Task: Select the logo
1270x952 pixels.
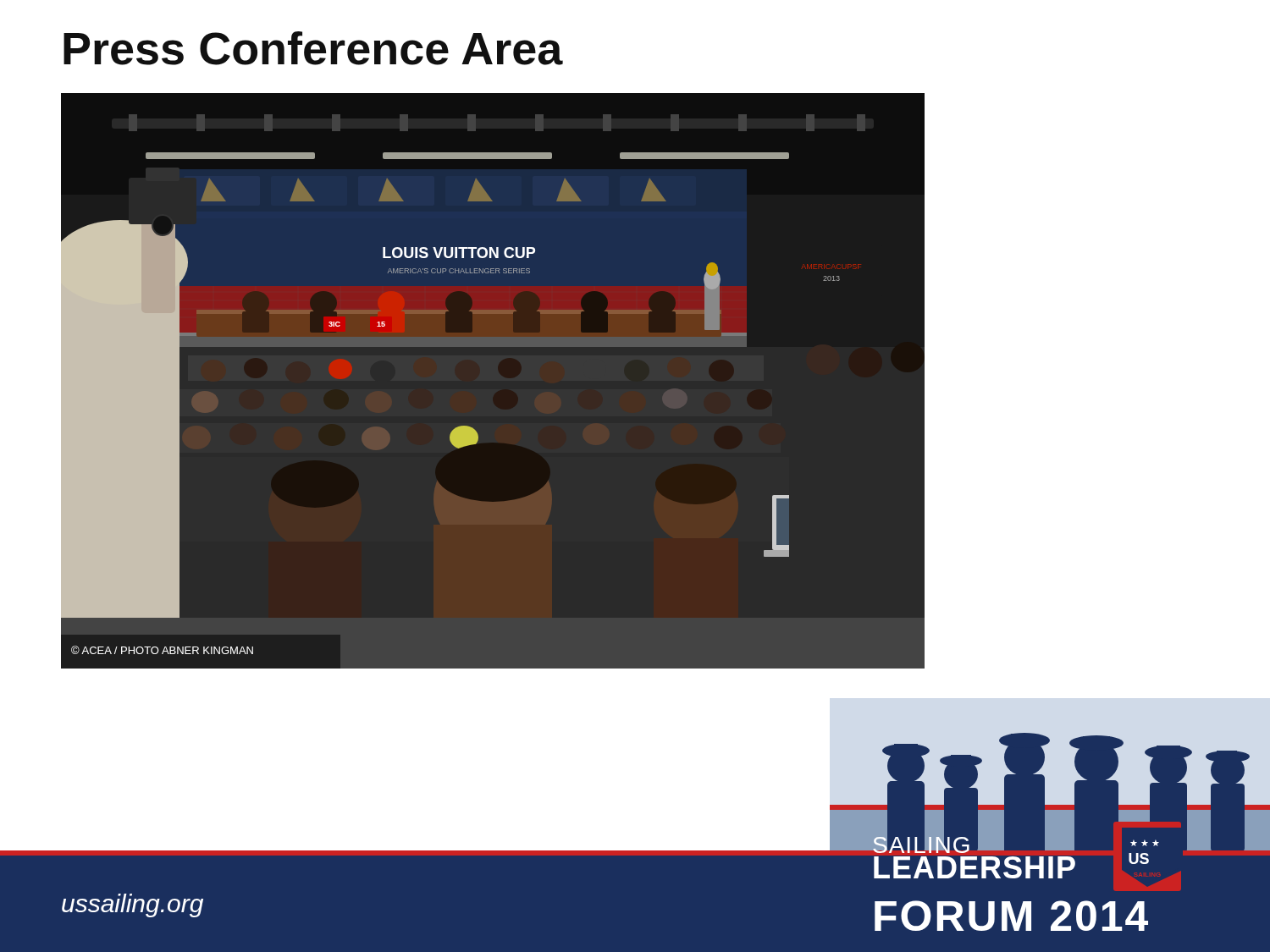Action: tap(1058, 876)
